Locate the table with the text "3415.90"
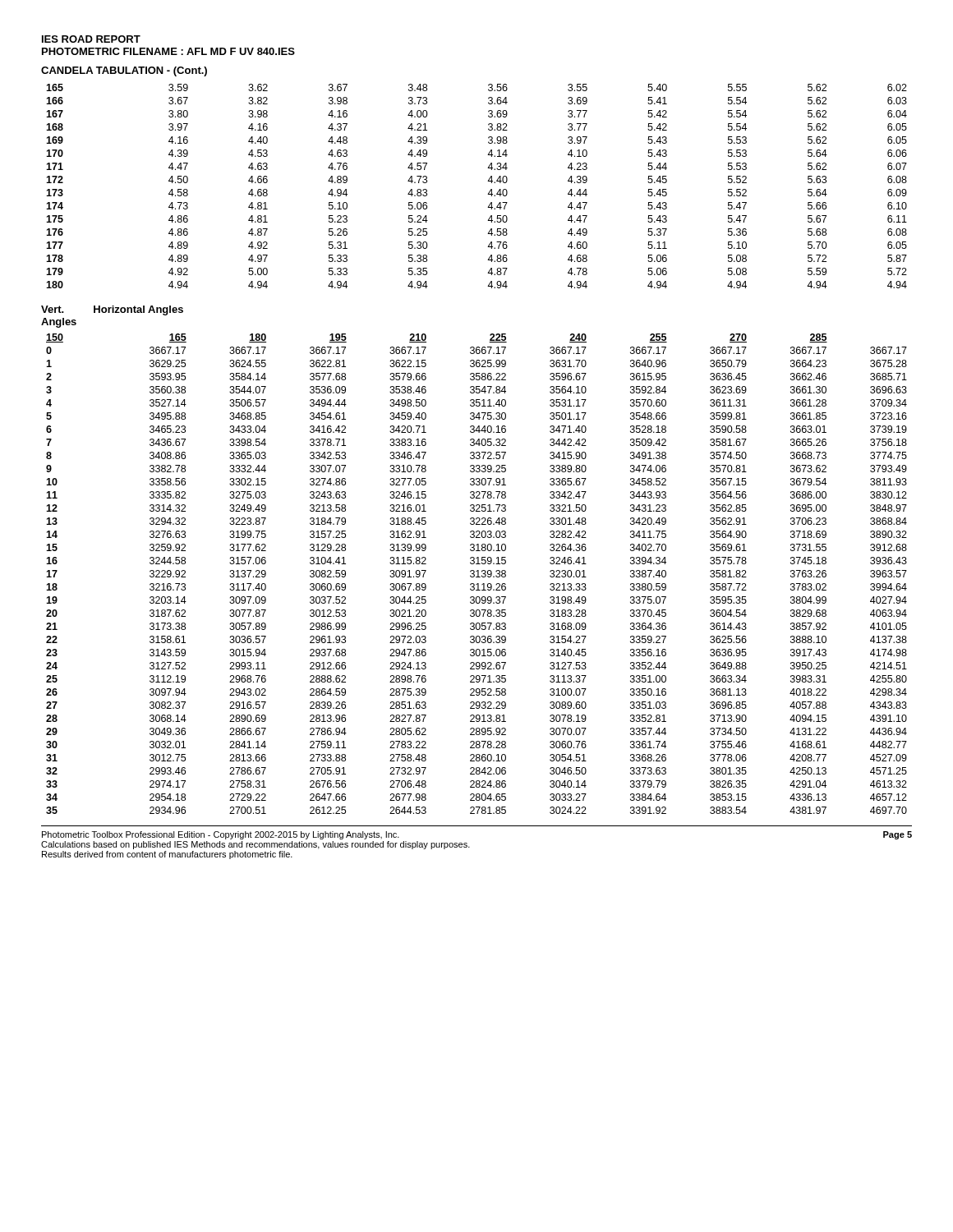This screenshot has height=1232, width=953. pos(476,574)
